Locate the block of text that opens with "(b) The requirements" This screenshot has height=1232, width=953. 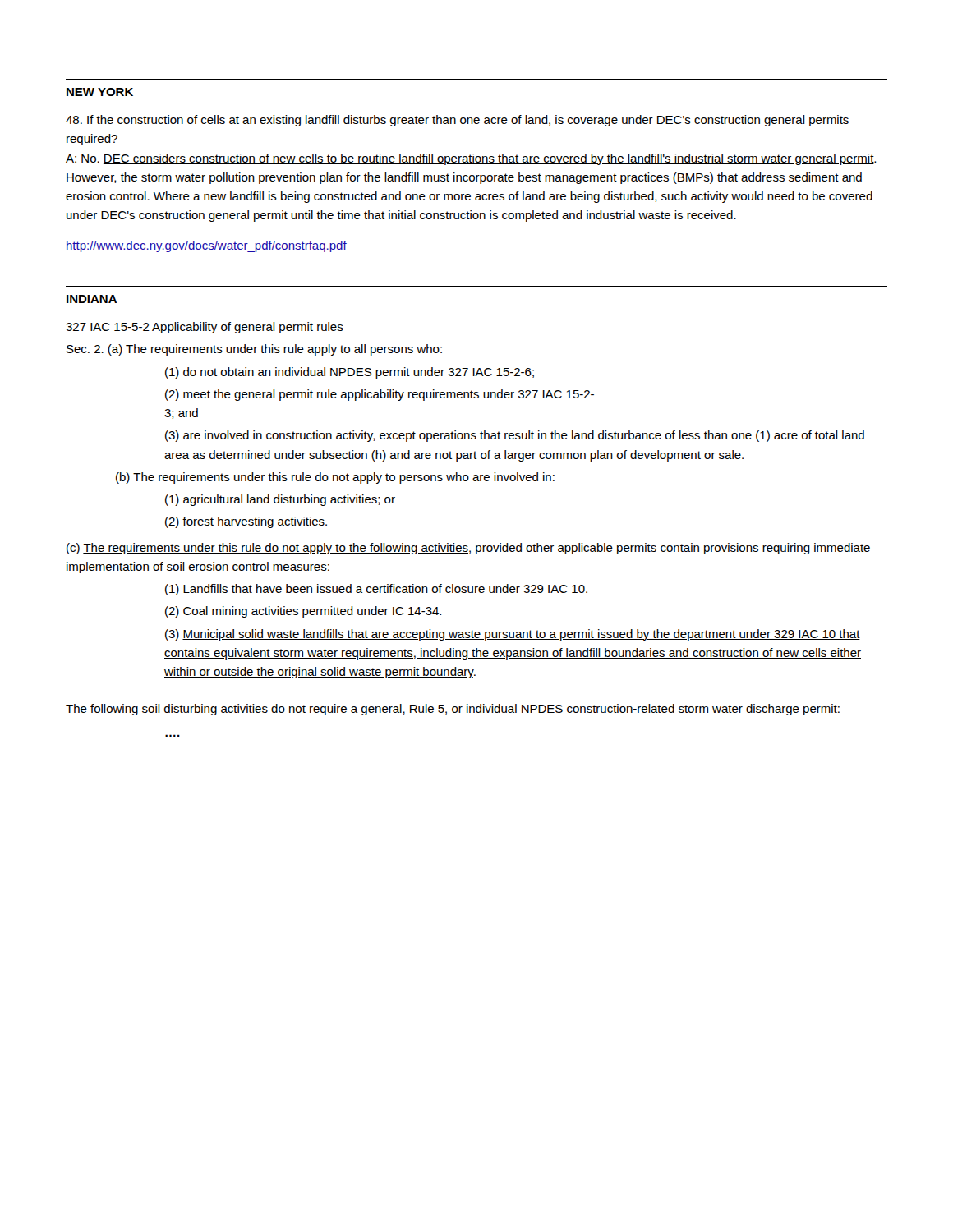pos(335,477)
